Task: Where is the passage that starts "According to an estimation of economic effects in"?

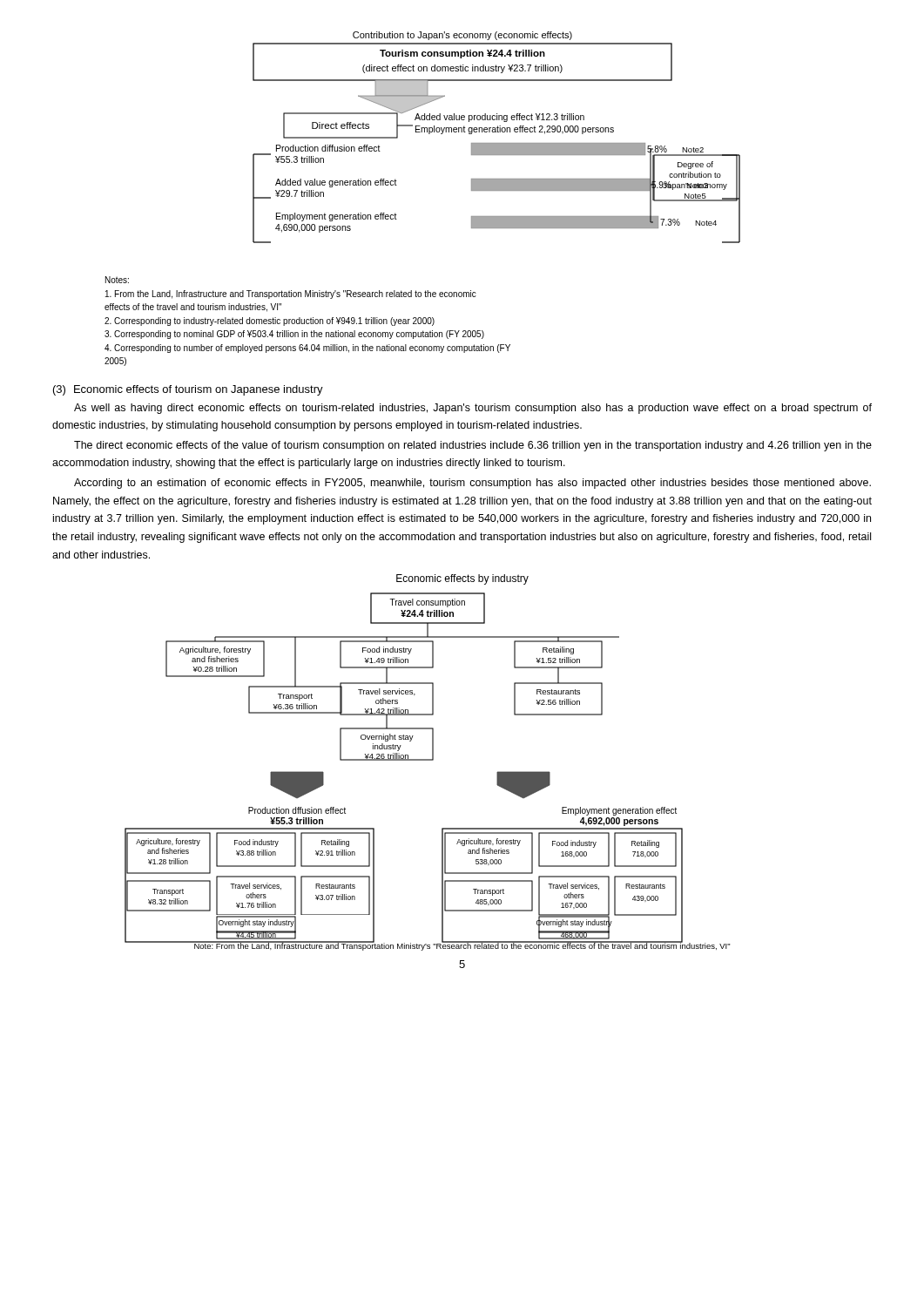Action: pos(462,519)
